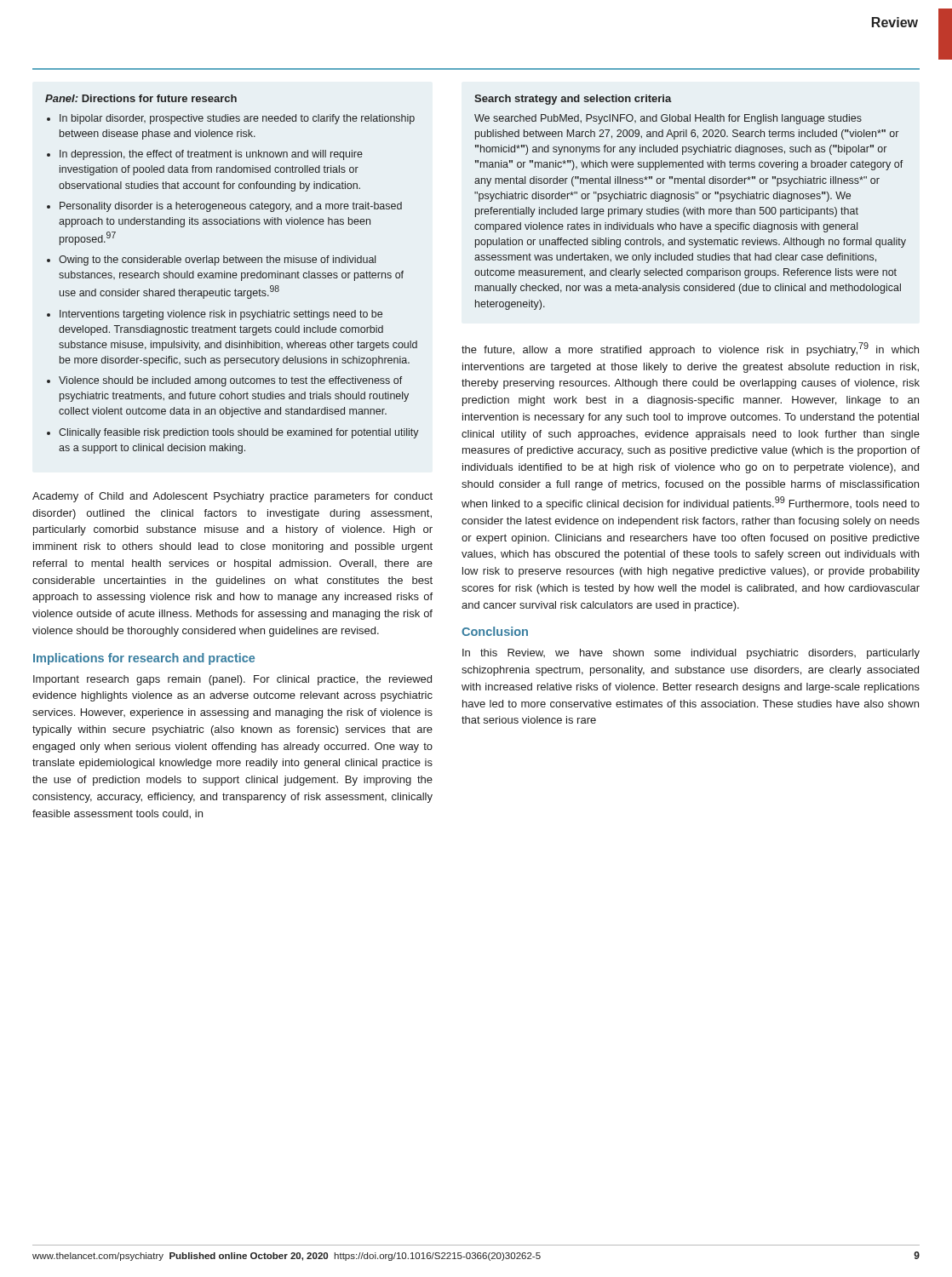Find the block on this page that starts "Personality disorder is a"

tap(231, 222)
